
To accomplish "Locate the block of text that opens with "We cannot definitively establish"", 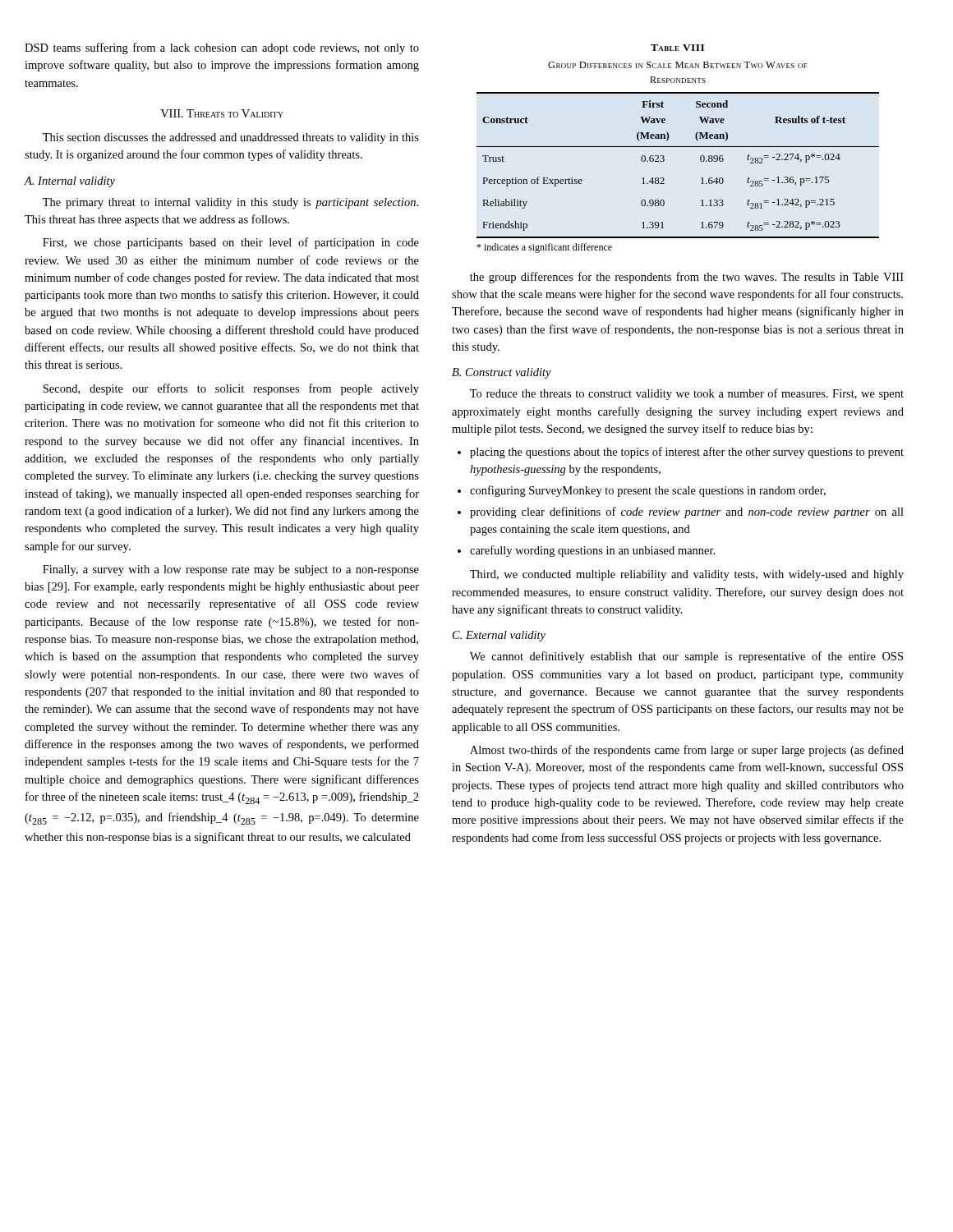I will point(678,748).
